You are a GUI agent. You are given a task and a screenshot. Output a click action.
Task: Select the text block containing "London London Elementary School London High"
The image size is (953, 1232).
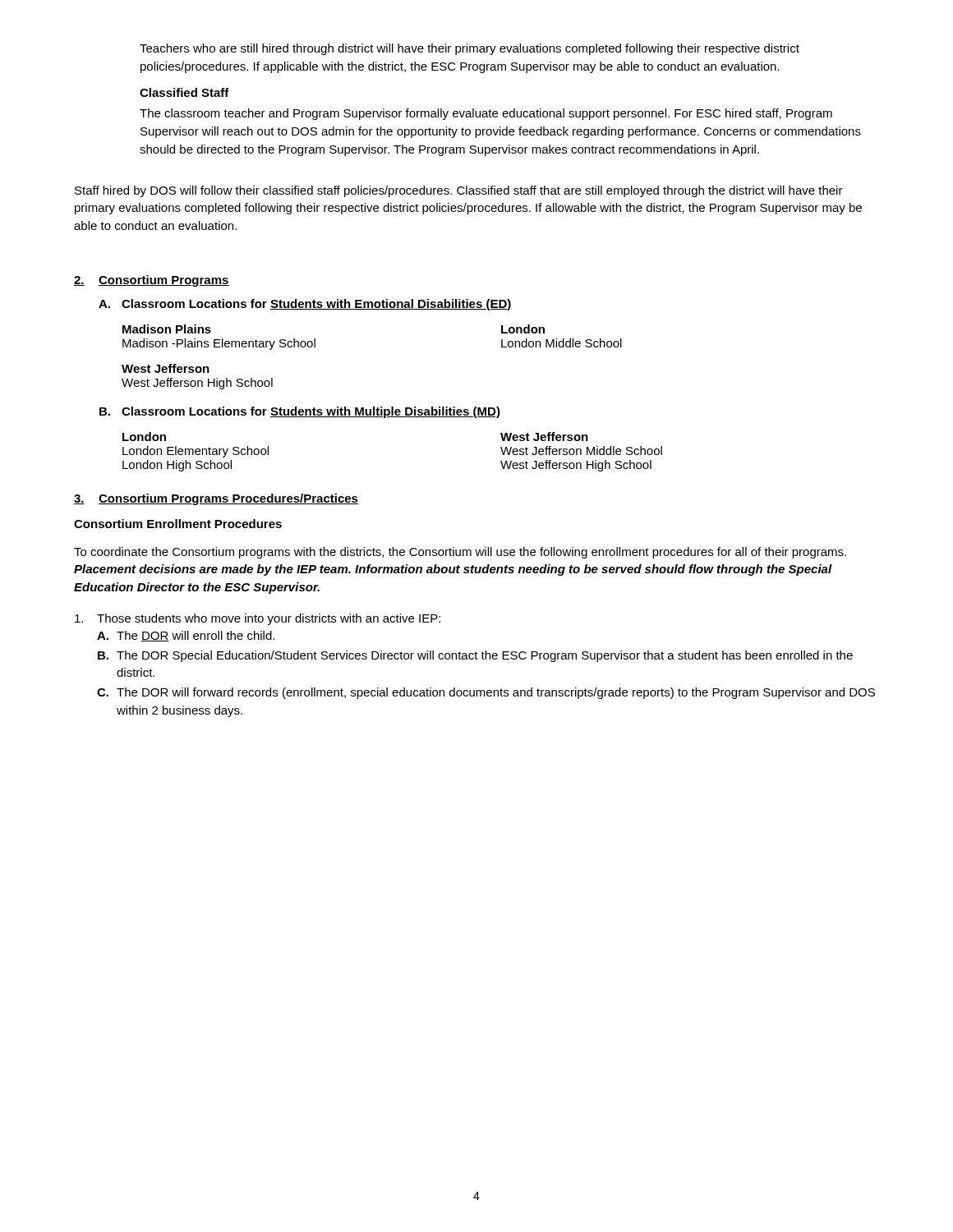pyautogui.click(x=500, y=450)
